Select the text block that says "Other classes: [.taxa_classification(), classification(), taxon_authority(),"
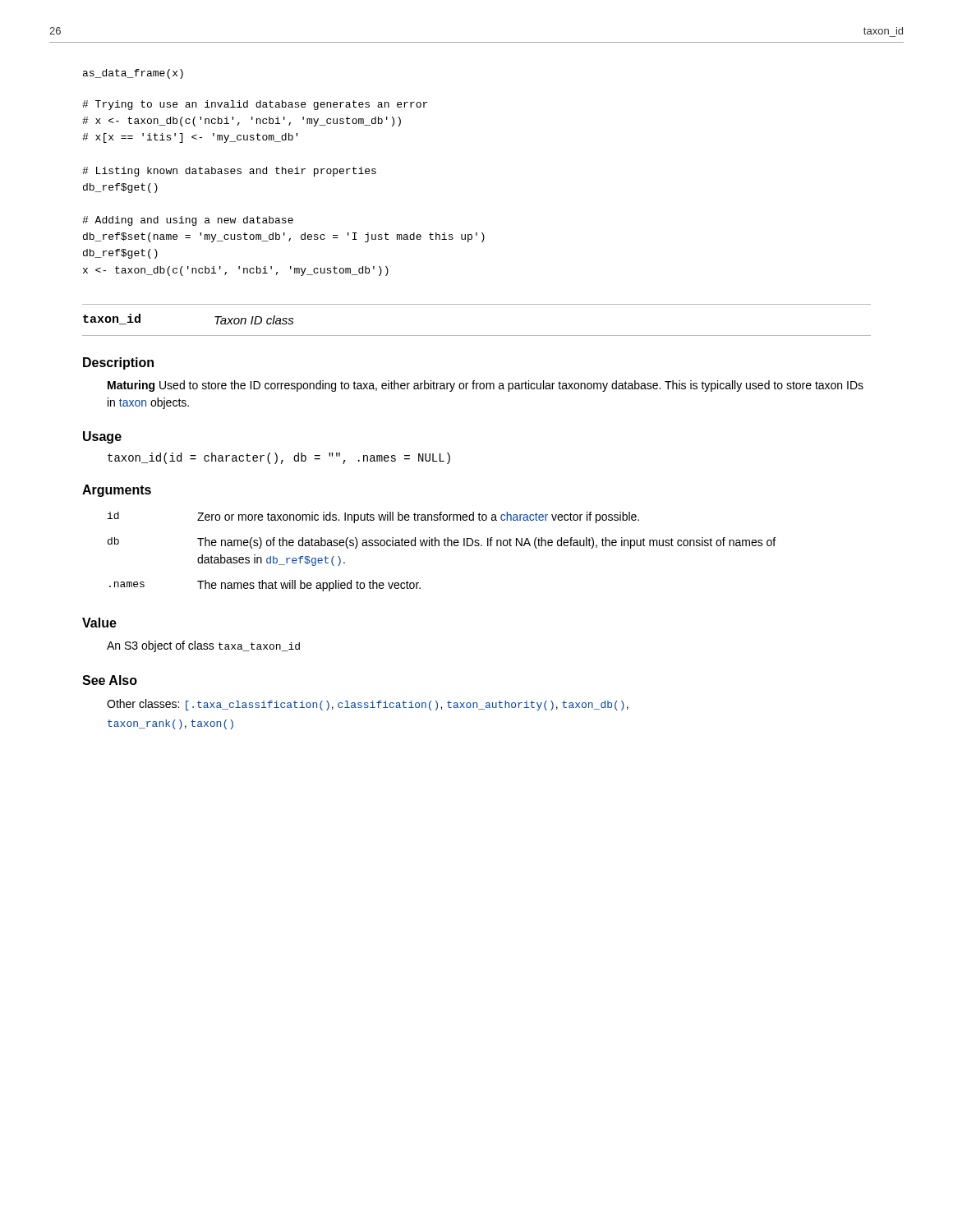The width and height of the screenshot is (953, 1232). tap(368, 714)
